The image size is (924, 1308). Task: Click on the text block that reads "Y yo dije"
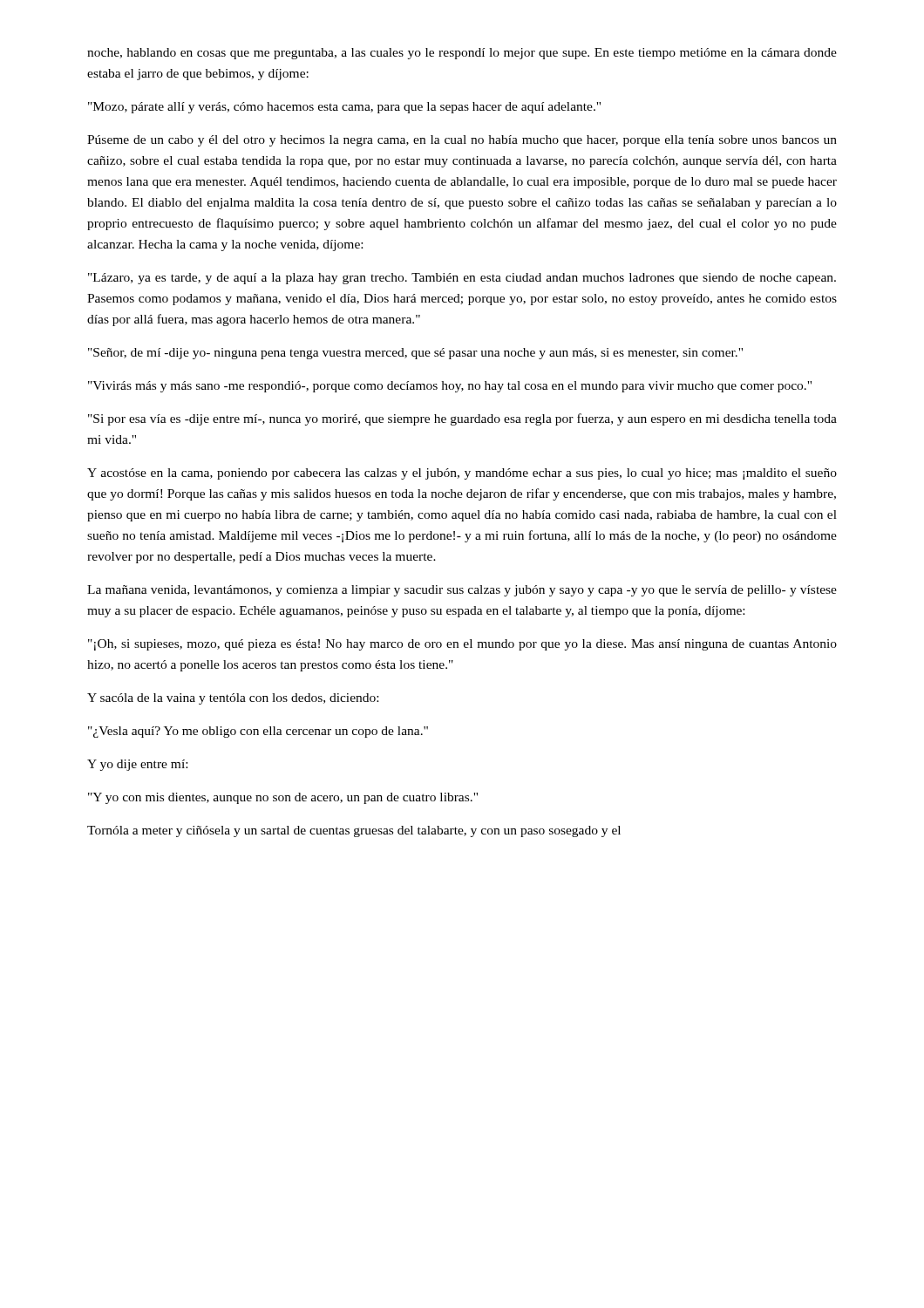coord(138,764)
